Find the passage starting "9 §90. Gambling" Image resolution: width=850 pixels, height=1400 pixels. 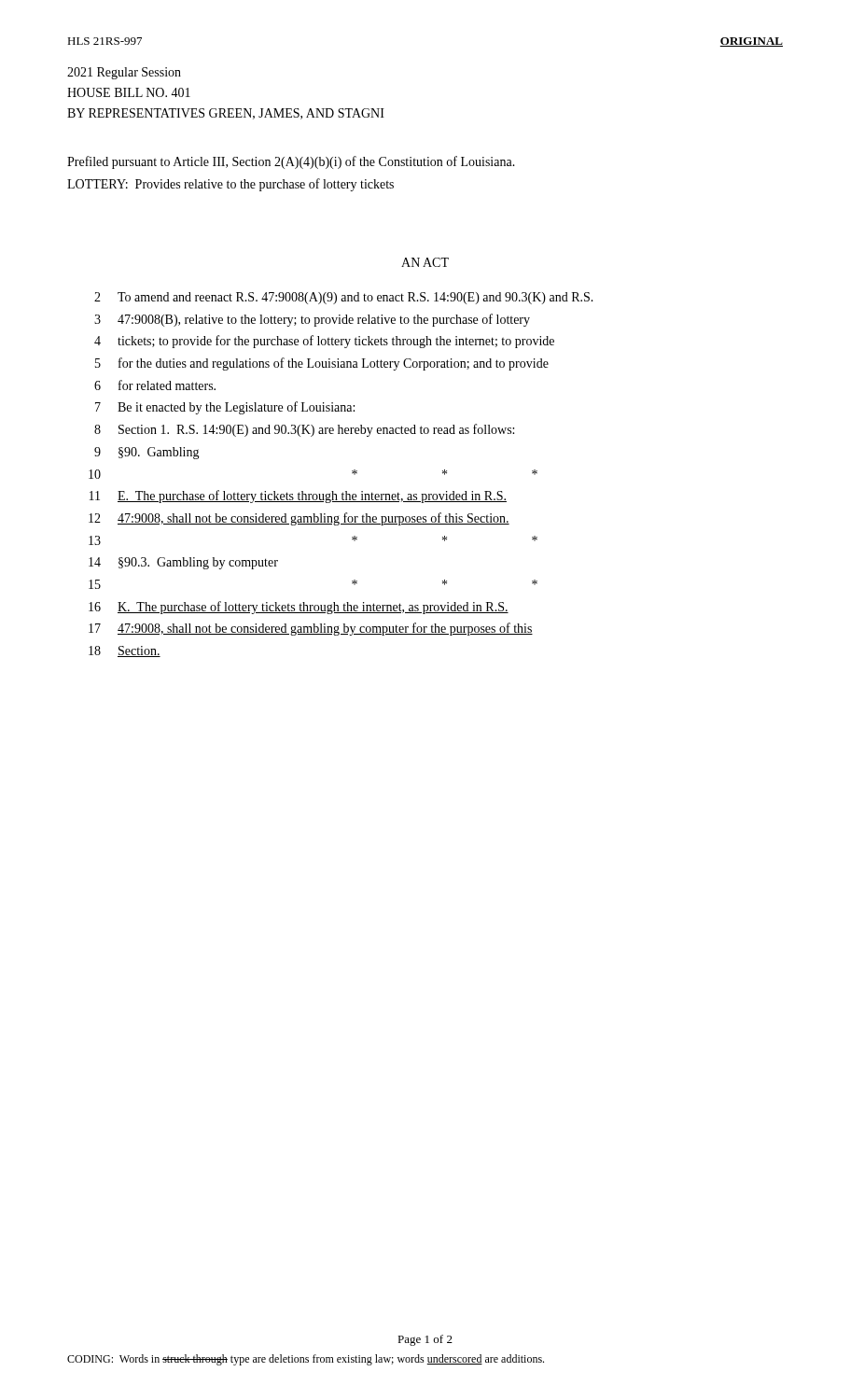pyautogui.click(x=147, y=453)
